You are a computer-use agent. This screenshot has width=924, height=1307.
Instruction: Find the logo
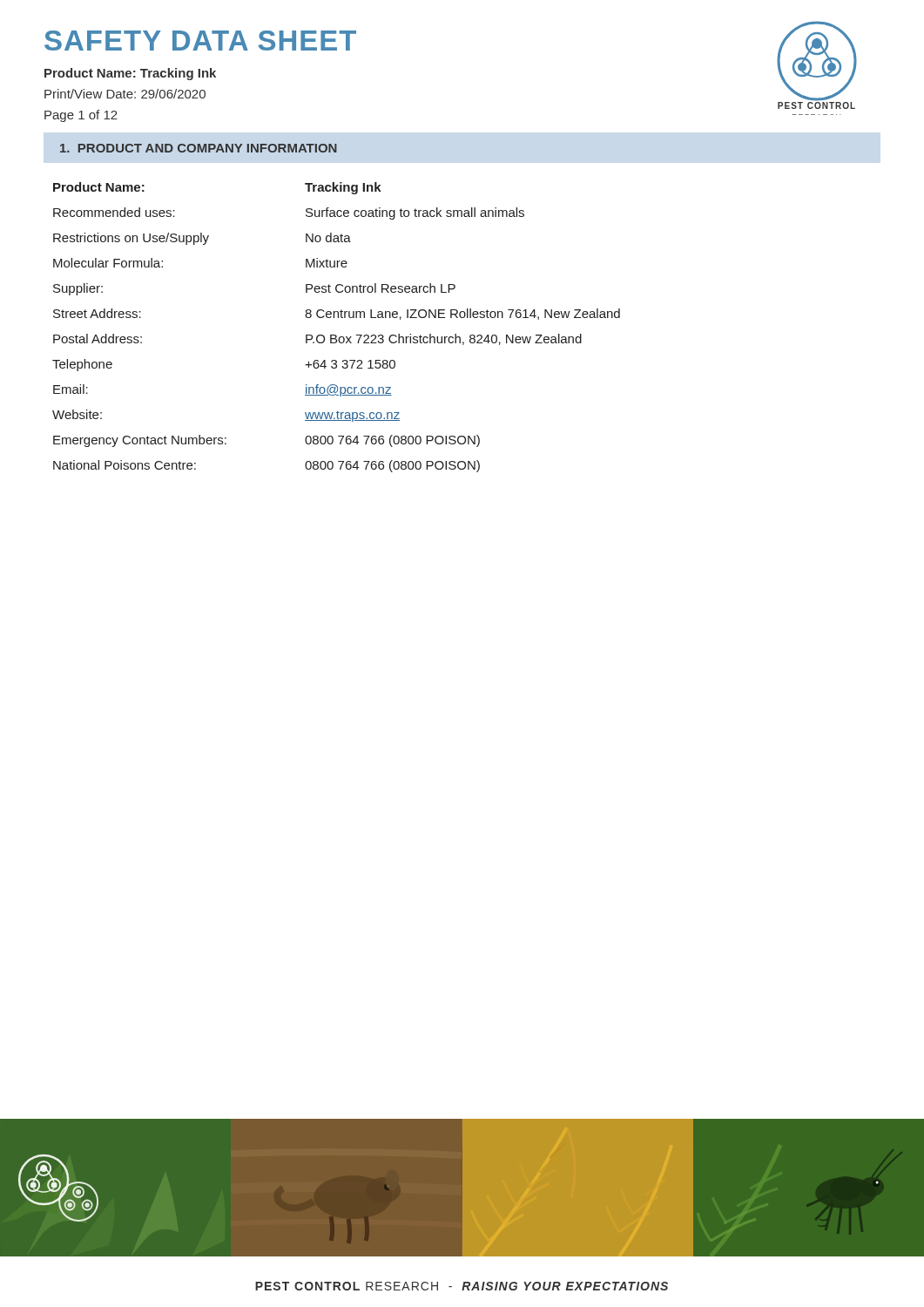(x=817, y=69)
